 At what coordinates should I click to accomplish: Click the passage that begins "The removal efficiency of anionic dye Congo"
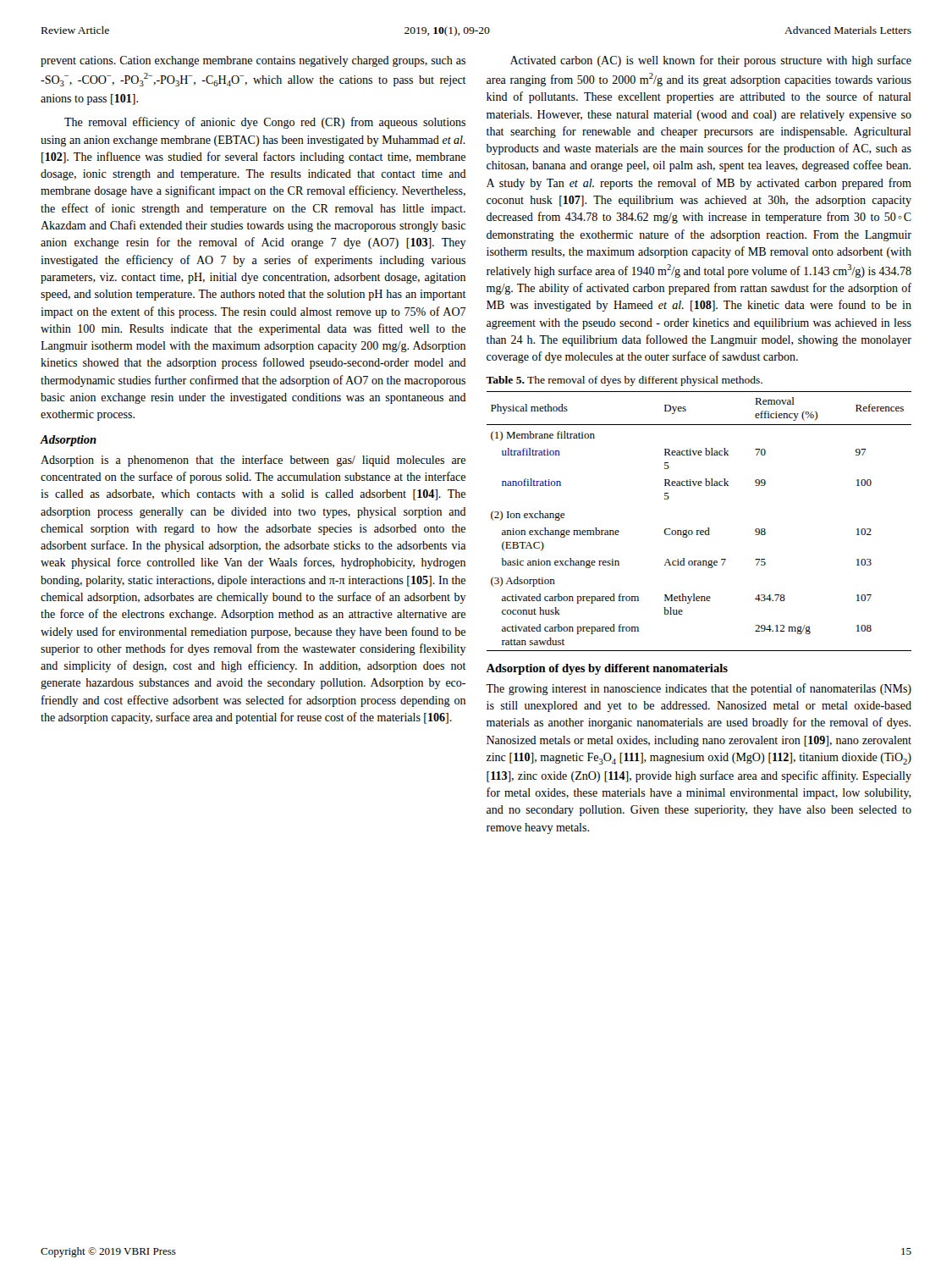point(253,269)
